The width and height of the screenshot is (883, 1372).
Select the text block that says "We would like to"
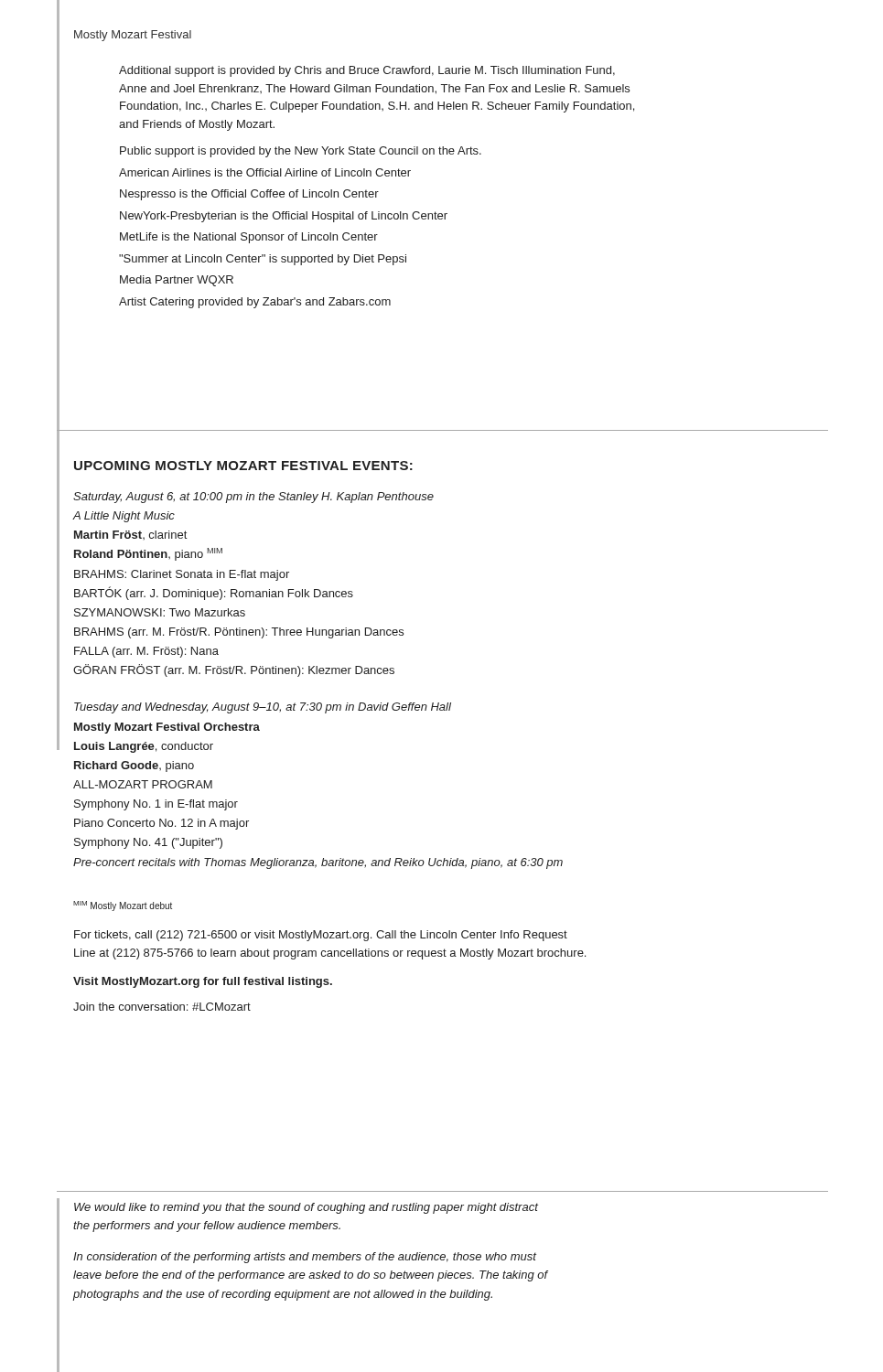tap(451, 1217)
